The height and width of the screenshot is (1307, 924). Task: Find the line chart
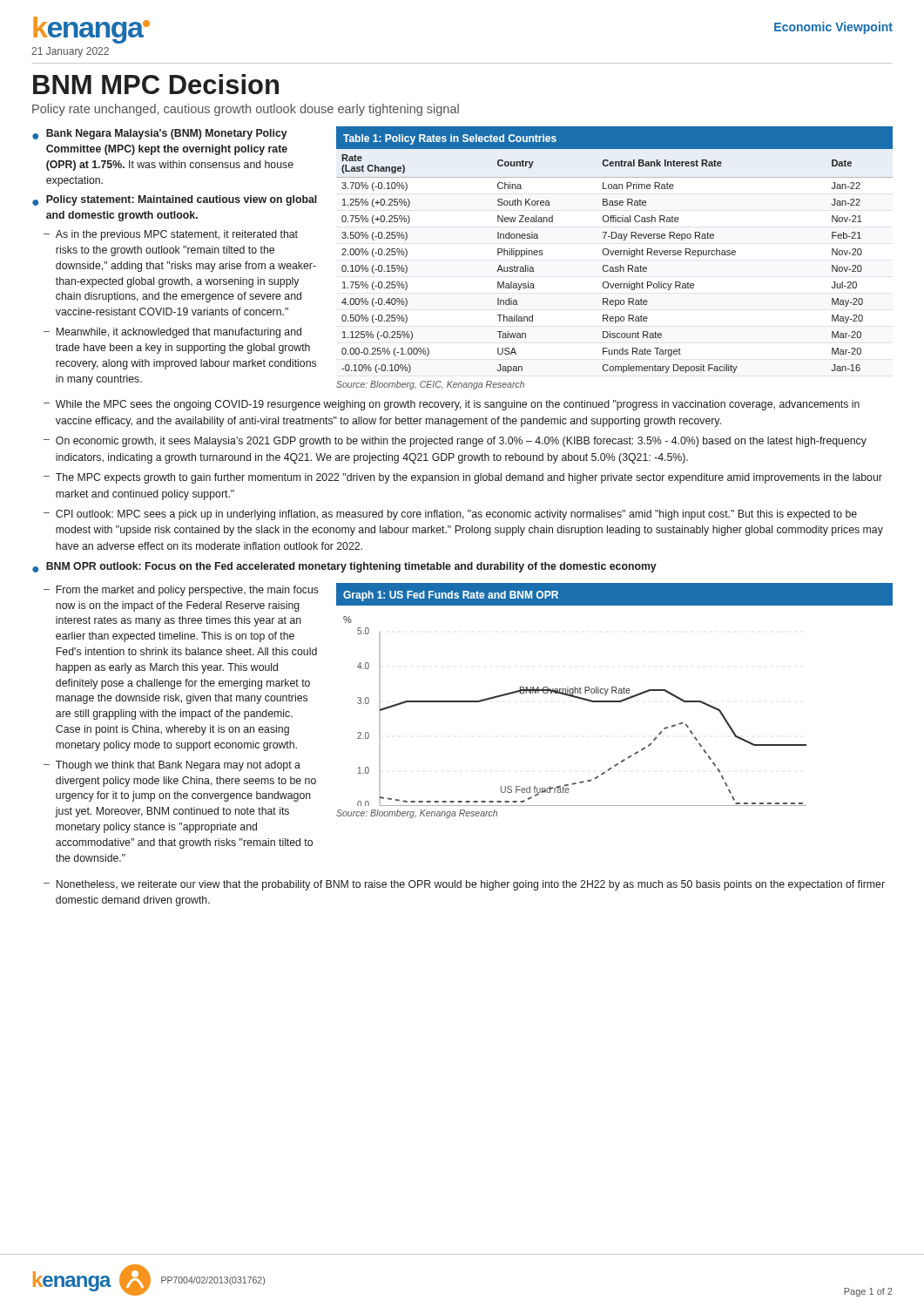614,694
